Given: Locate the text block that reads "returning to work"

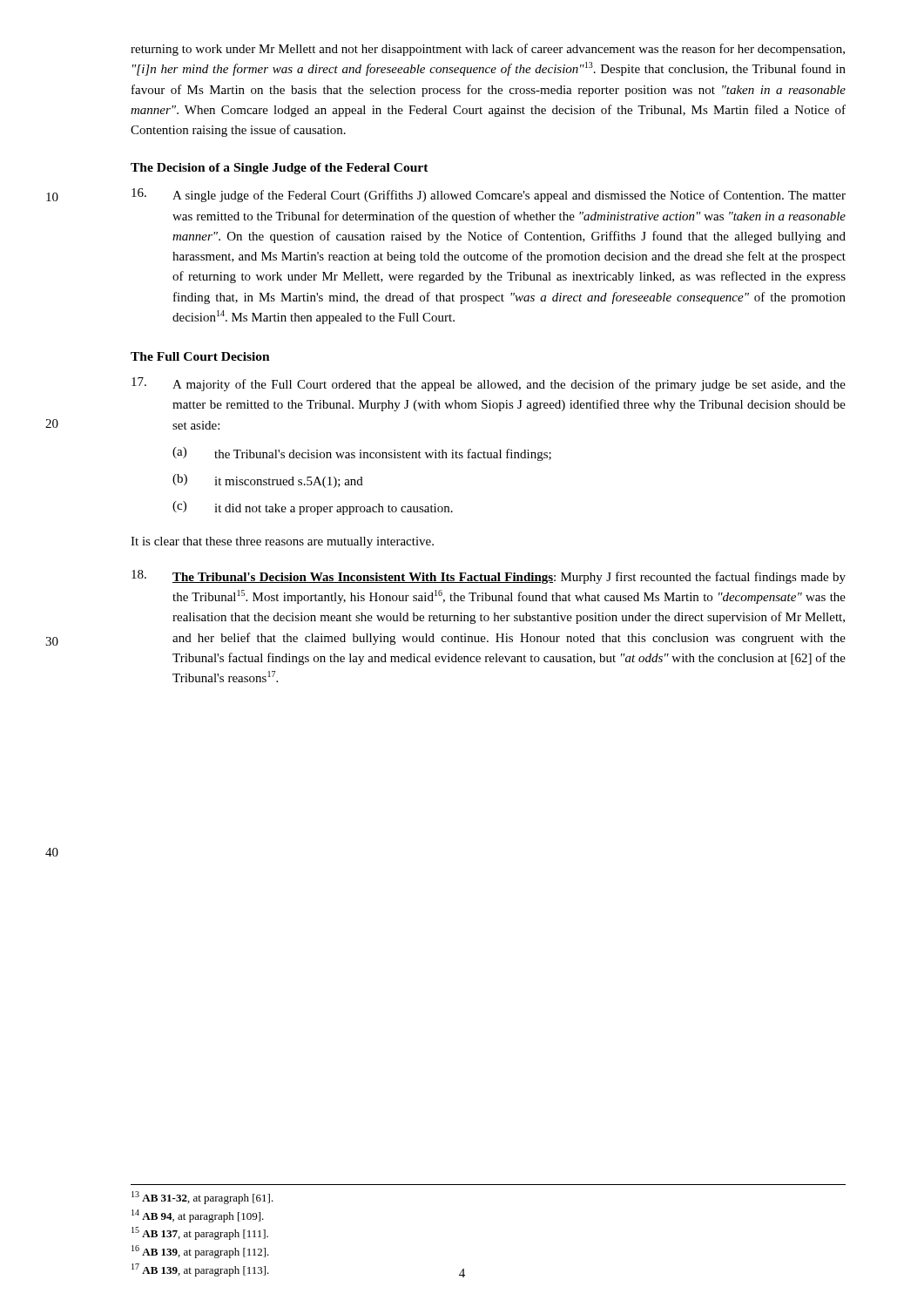Looking at the screenshot, I should [488, 89].
